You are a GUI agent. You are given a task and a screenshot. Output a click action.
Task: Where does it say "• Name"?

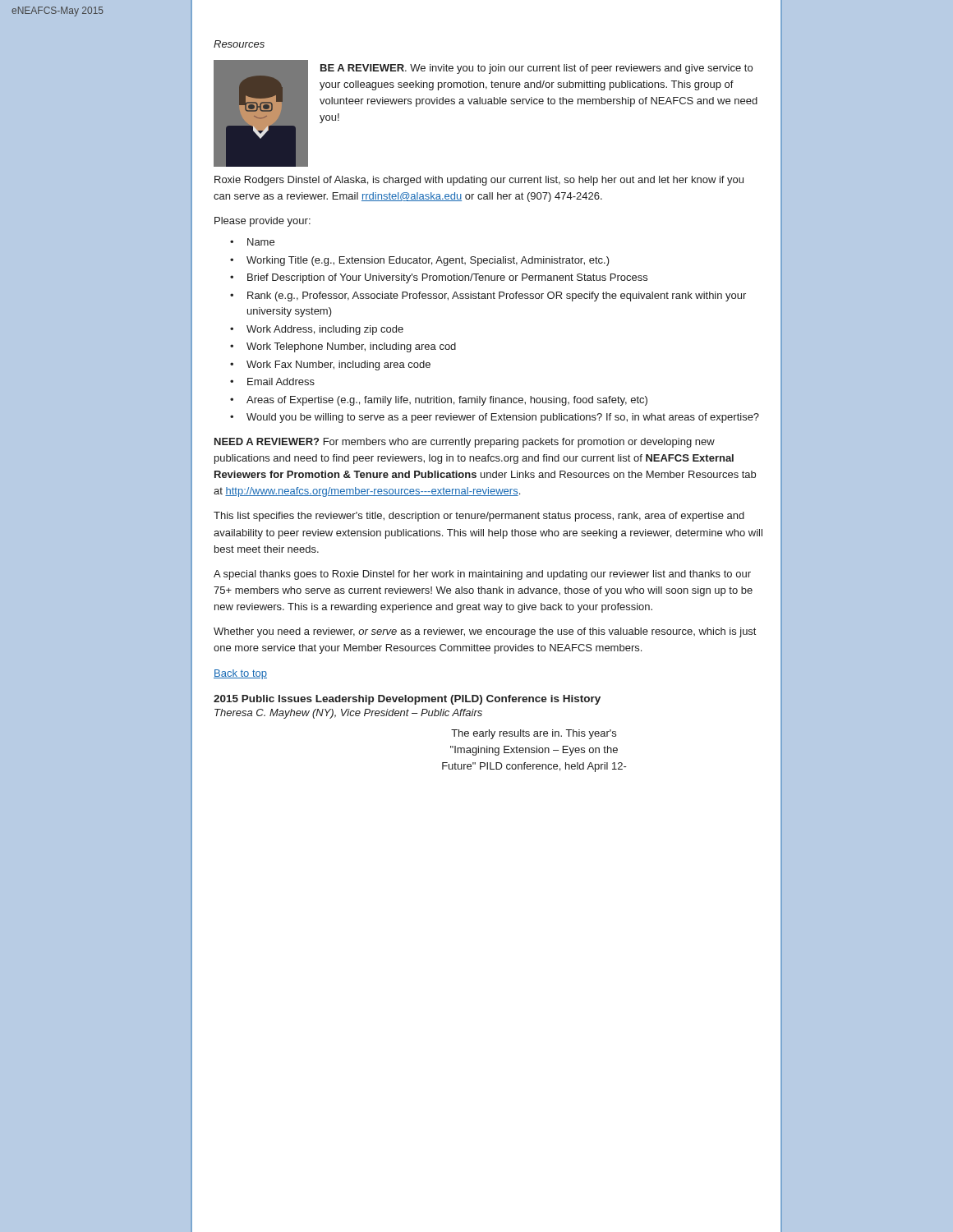point(252,242)
